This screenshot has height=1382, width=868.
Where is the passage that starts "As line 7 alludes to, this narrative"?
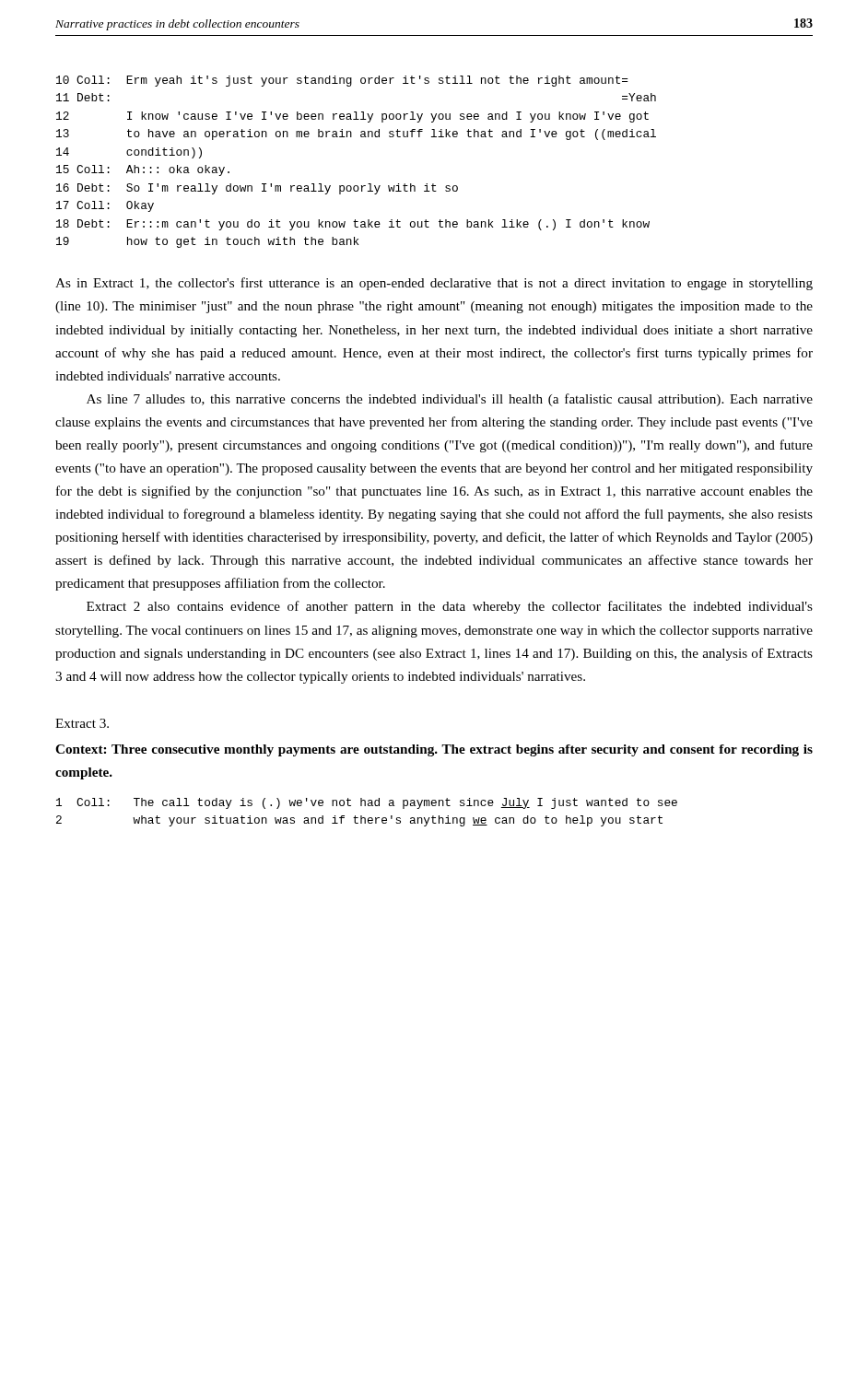coord(434,491)
